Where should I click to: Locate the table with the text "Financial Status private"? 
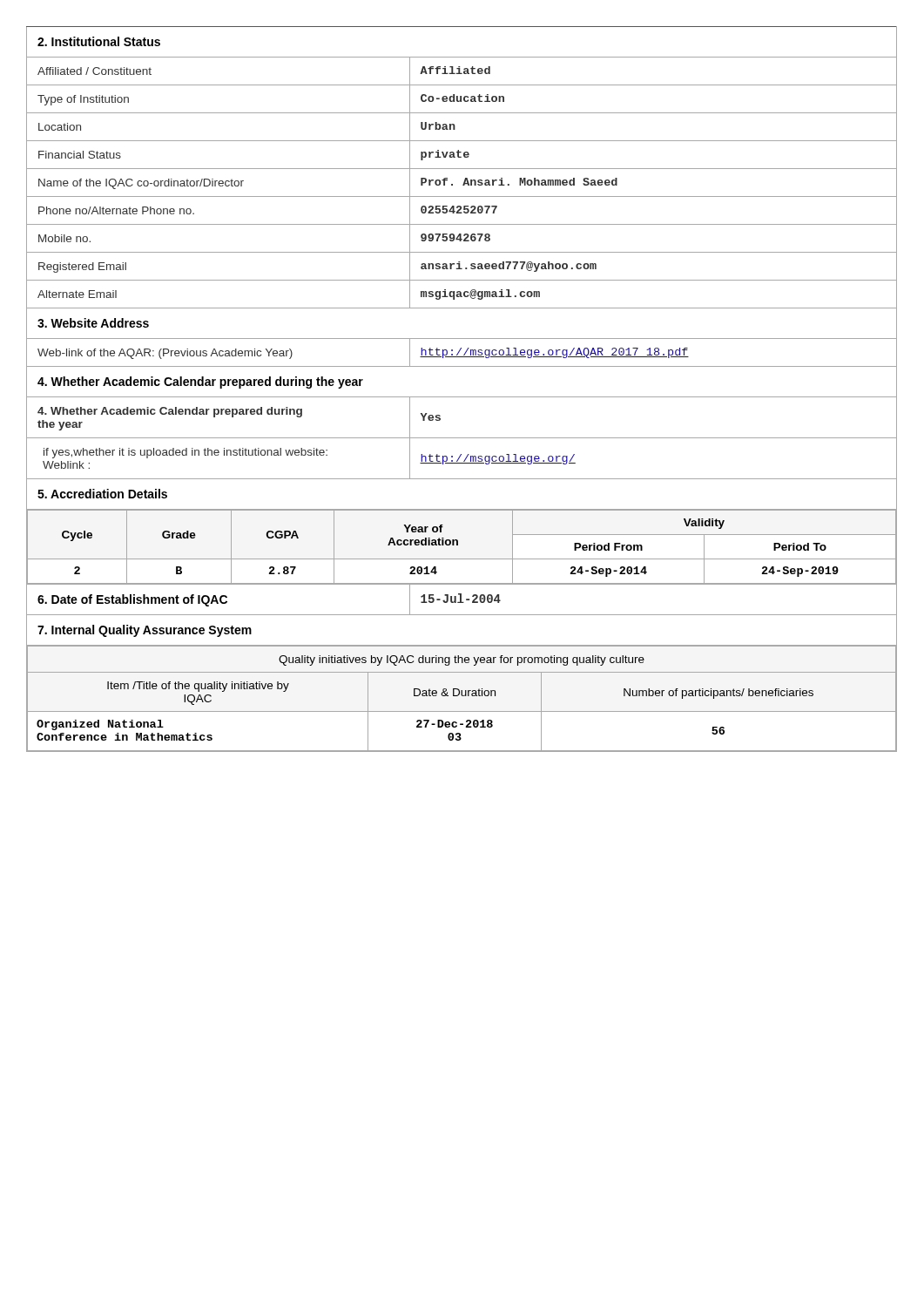pos(462,155)
